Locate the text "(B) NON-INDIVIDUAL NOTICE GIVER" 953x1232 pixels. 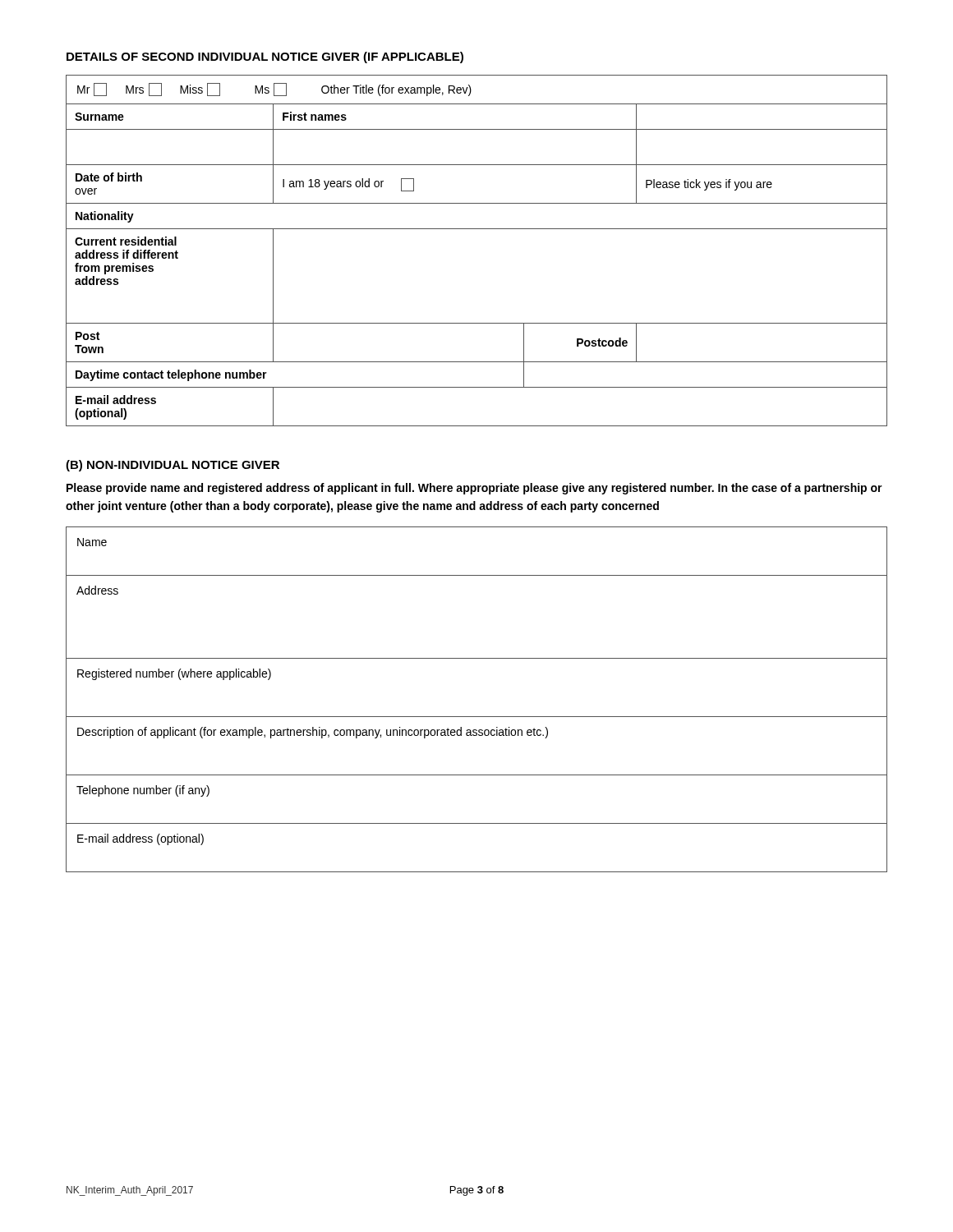point(173,464)
